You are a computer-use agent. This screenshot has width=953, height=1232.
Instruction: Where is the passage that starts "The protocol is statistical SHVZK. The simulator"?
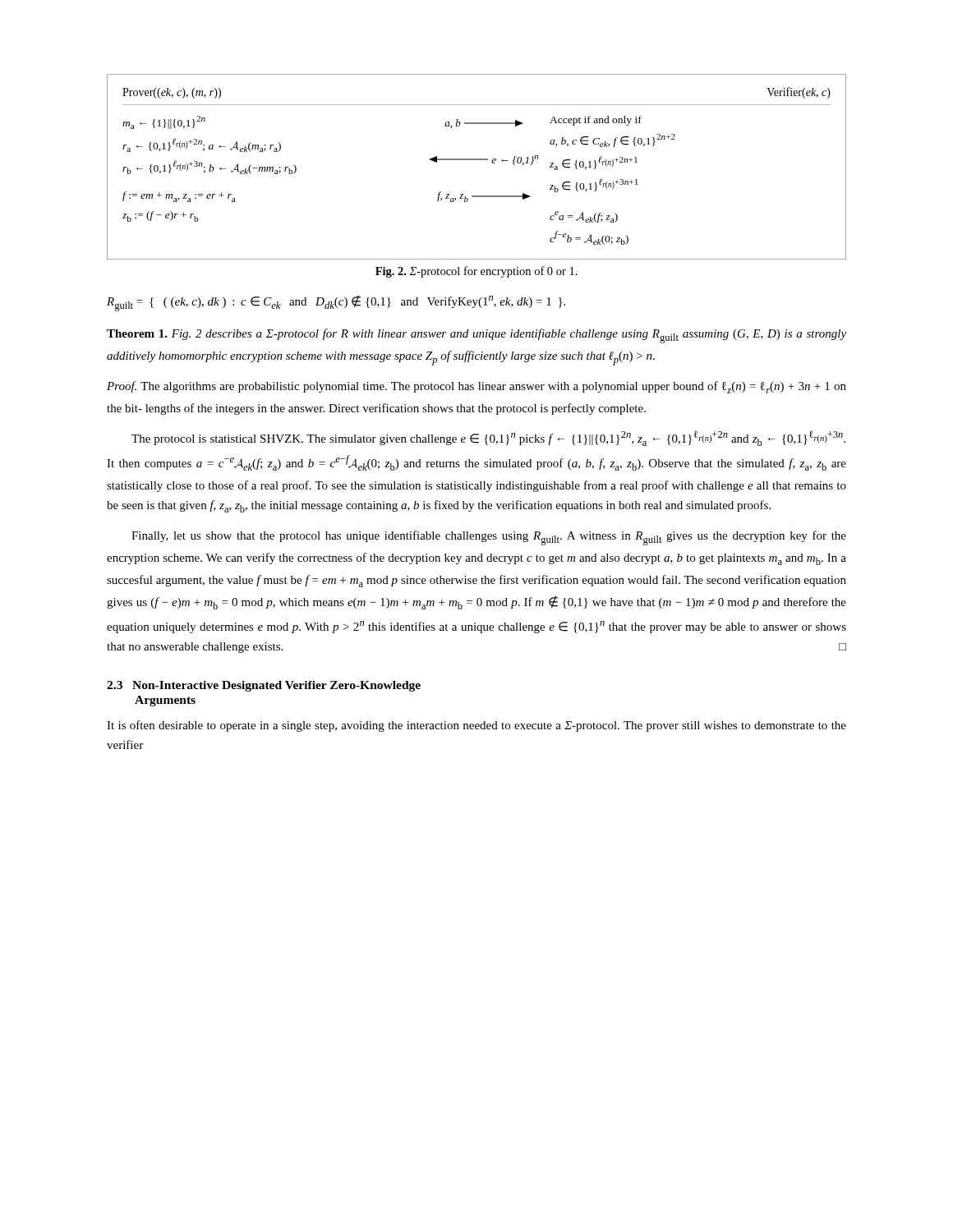point(476,472)
